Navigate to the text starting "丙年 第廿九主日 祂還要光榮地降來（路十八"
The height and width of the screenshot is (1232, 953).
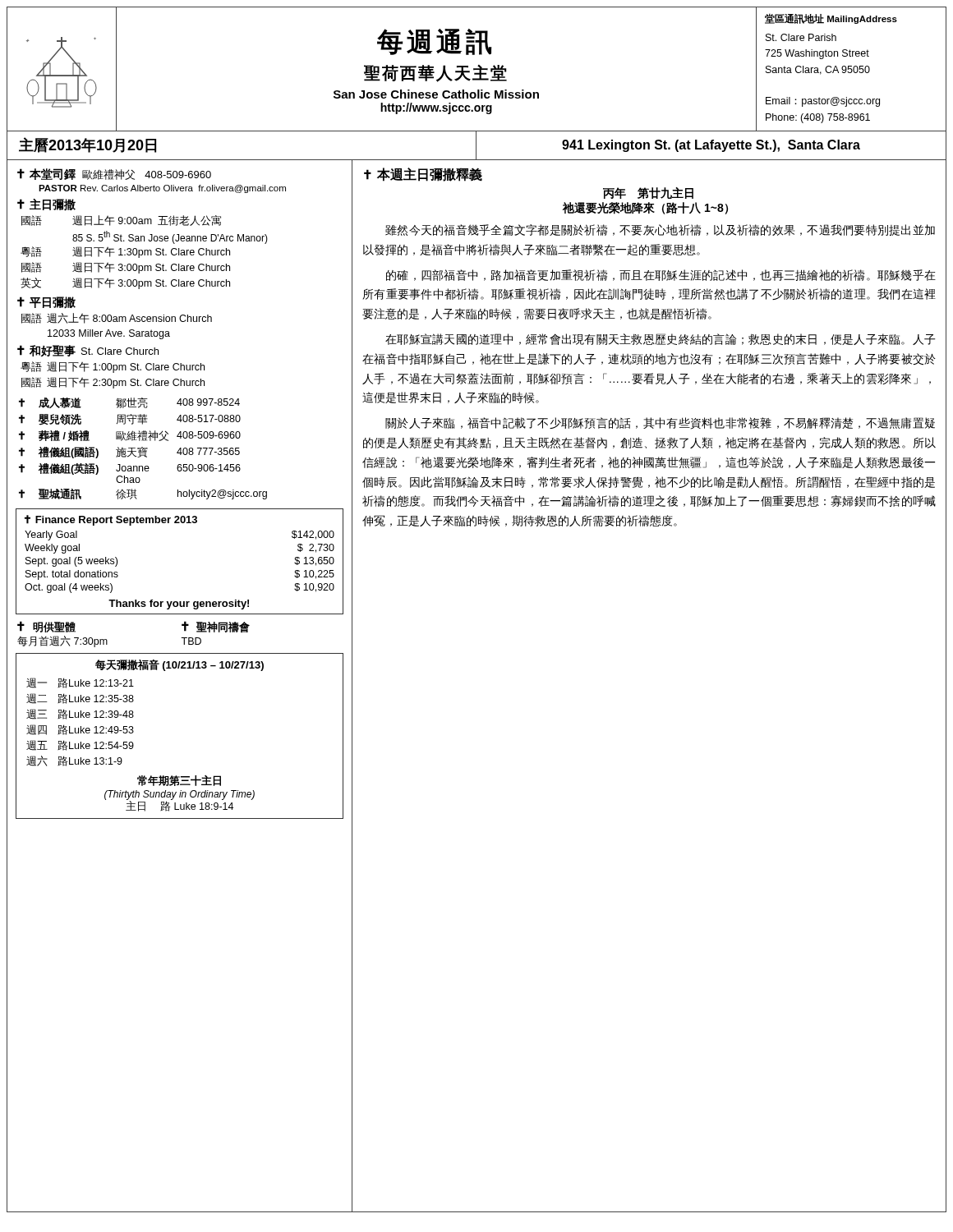click(x=649, y=200)
